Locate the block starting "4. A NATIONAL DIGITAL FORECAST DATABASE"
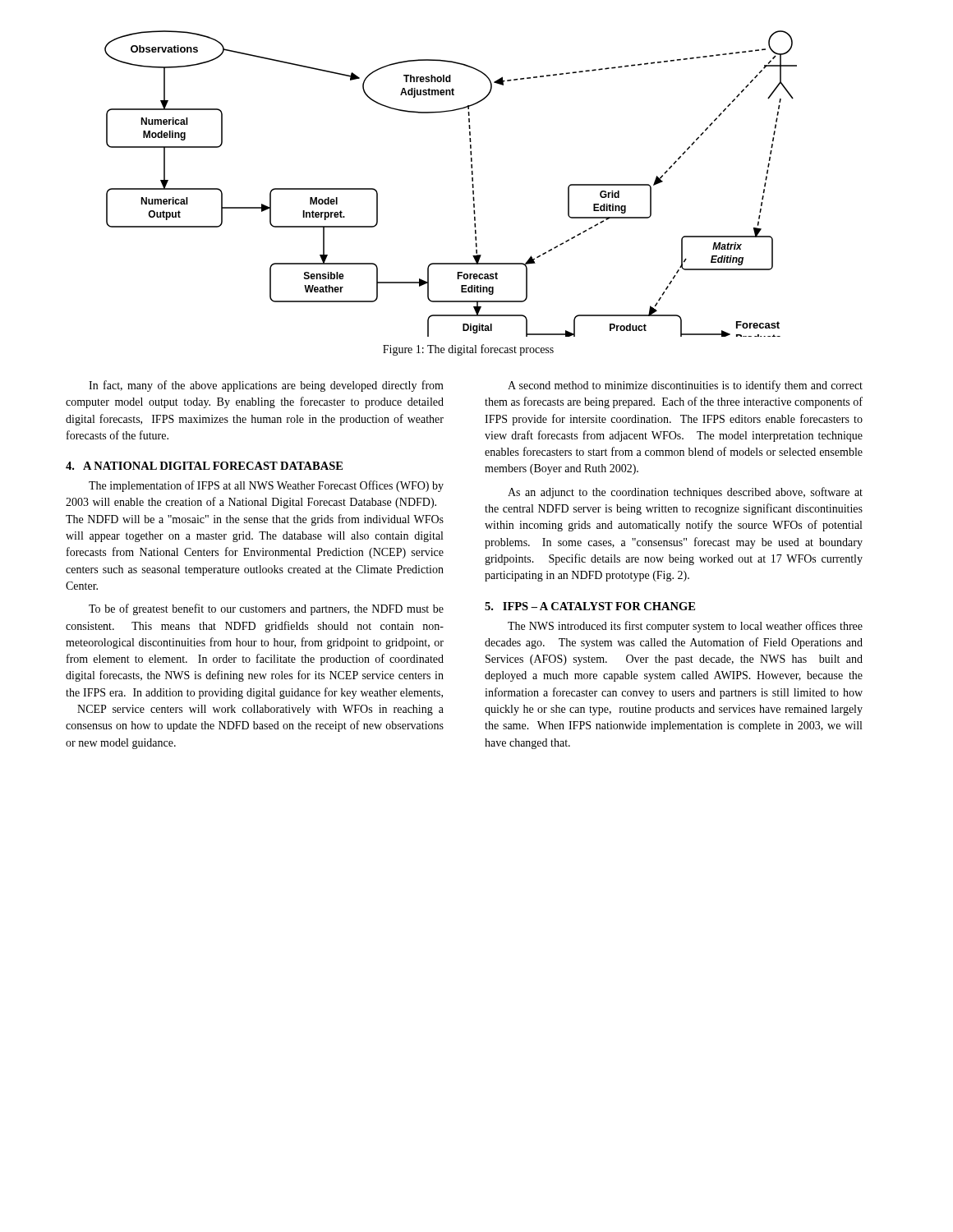 [205, 466]
